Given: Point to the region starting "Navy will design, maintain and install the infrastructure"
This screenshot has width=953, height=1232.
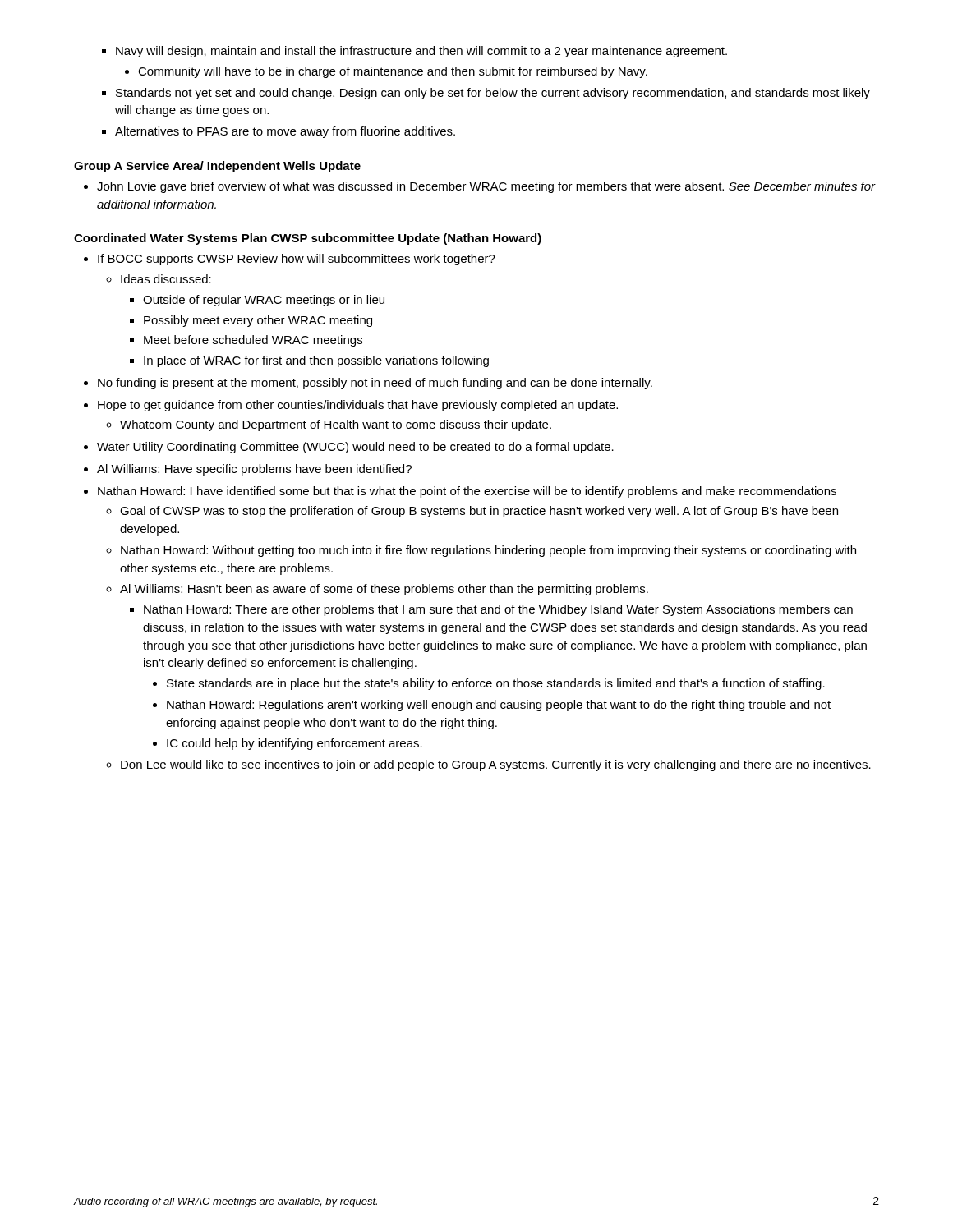Looking at the screenshot, I should point(497,62).
